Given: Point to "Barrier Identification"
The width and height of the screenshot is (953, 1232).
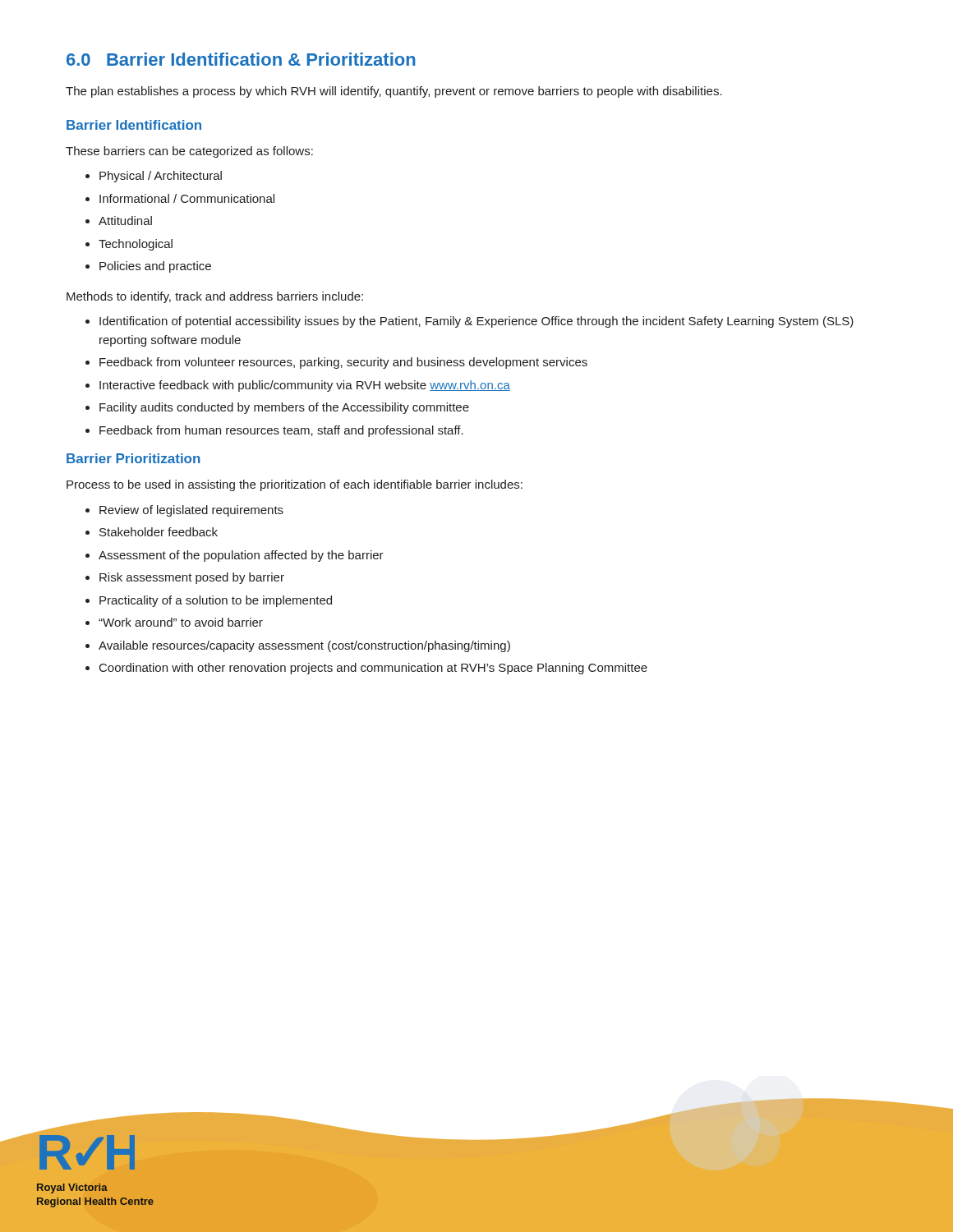Looking at the screenshot, I should click(x=134, y=125).
